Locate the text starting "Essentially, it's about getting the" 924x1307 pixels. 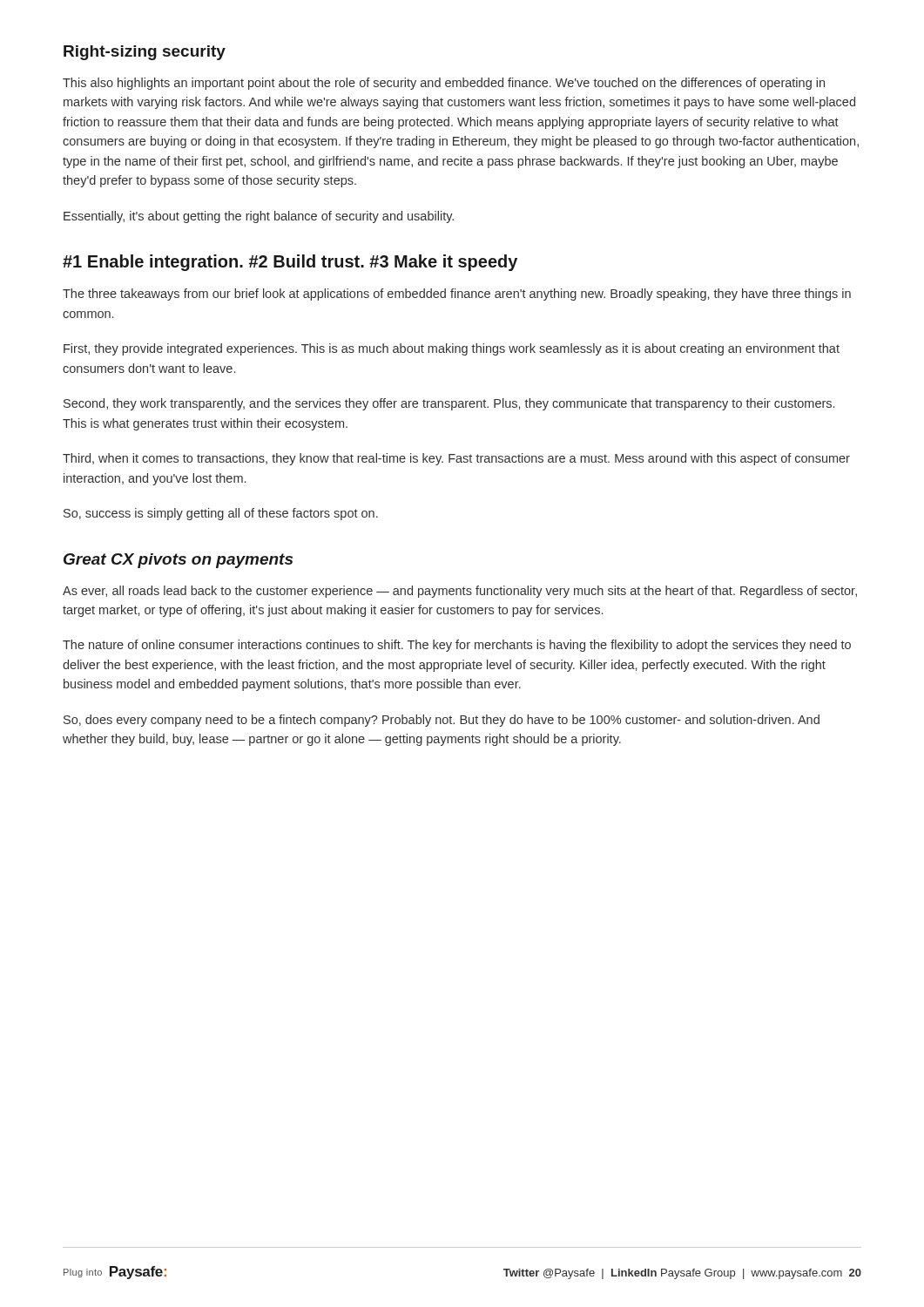point(462,216)
